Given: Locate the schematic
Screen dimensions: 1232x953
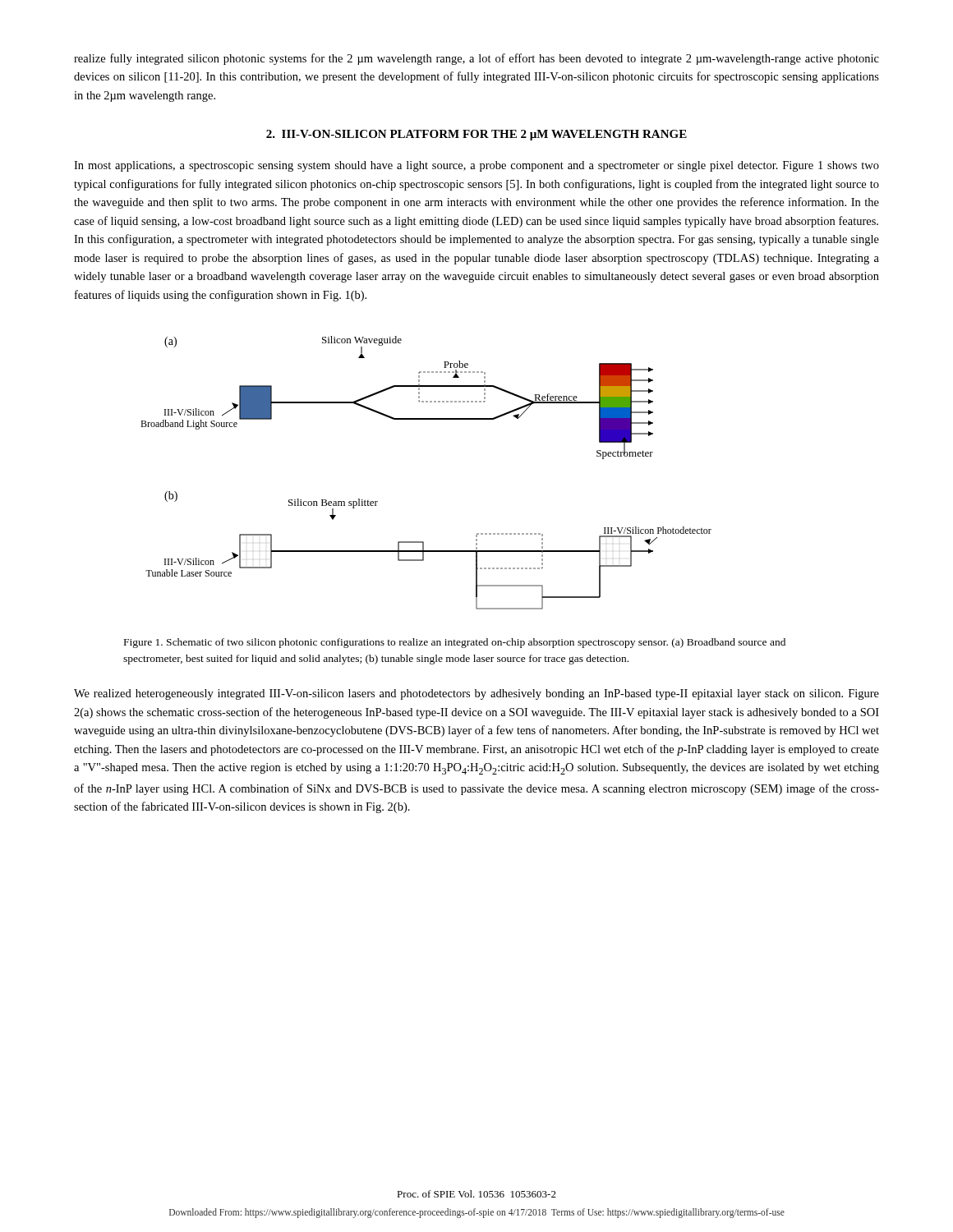Looking at the screenshot, I should pyautogui.click(x=476, y=476).
